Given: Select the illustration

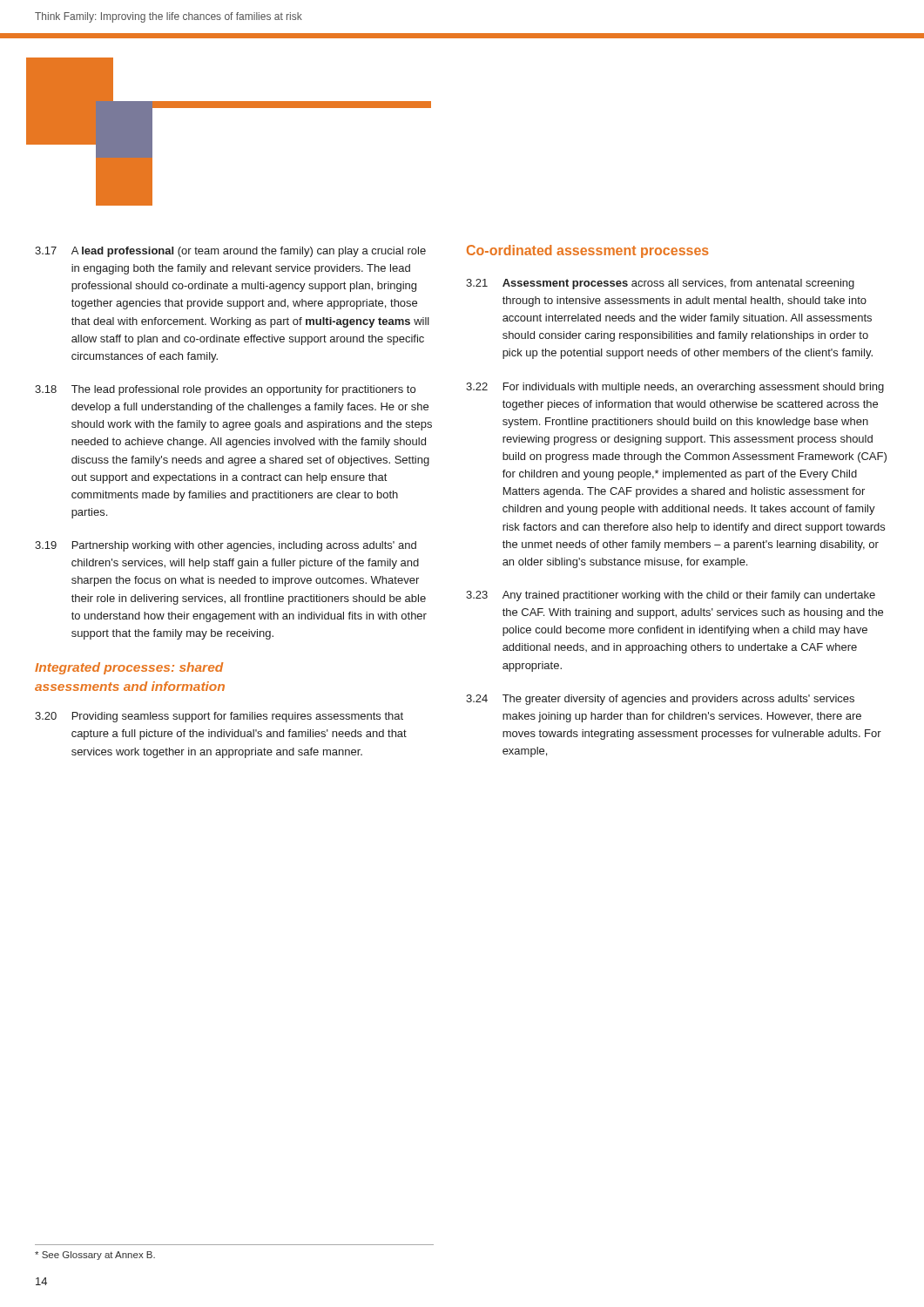Looking at the screenshot, I should coord(231,132).
